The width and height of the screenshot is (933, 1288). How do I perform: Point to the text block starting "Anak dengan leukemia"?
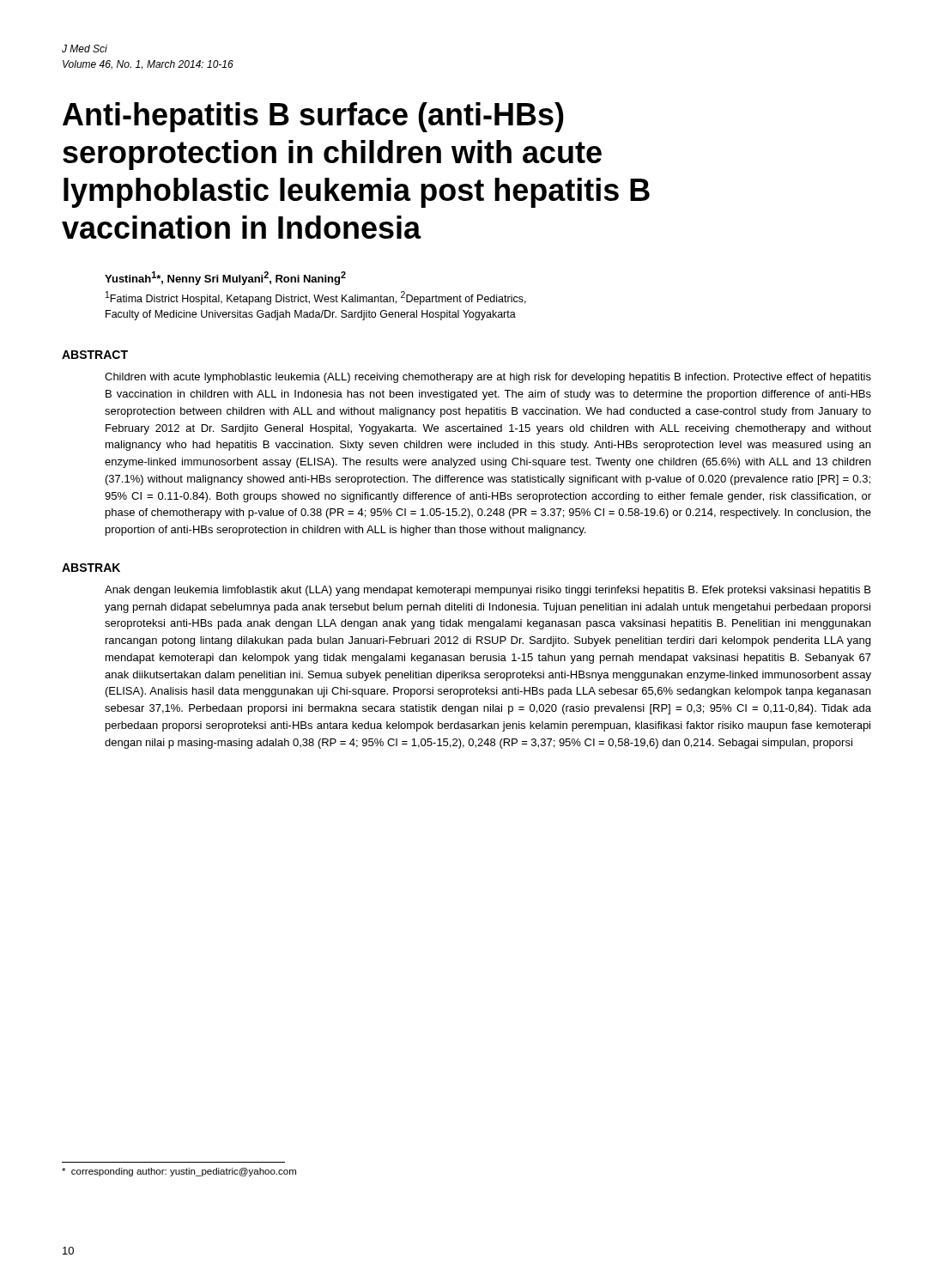(488, 666)
